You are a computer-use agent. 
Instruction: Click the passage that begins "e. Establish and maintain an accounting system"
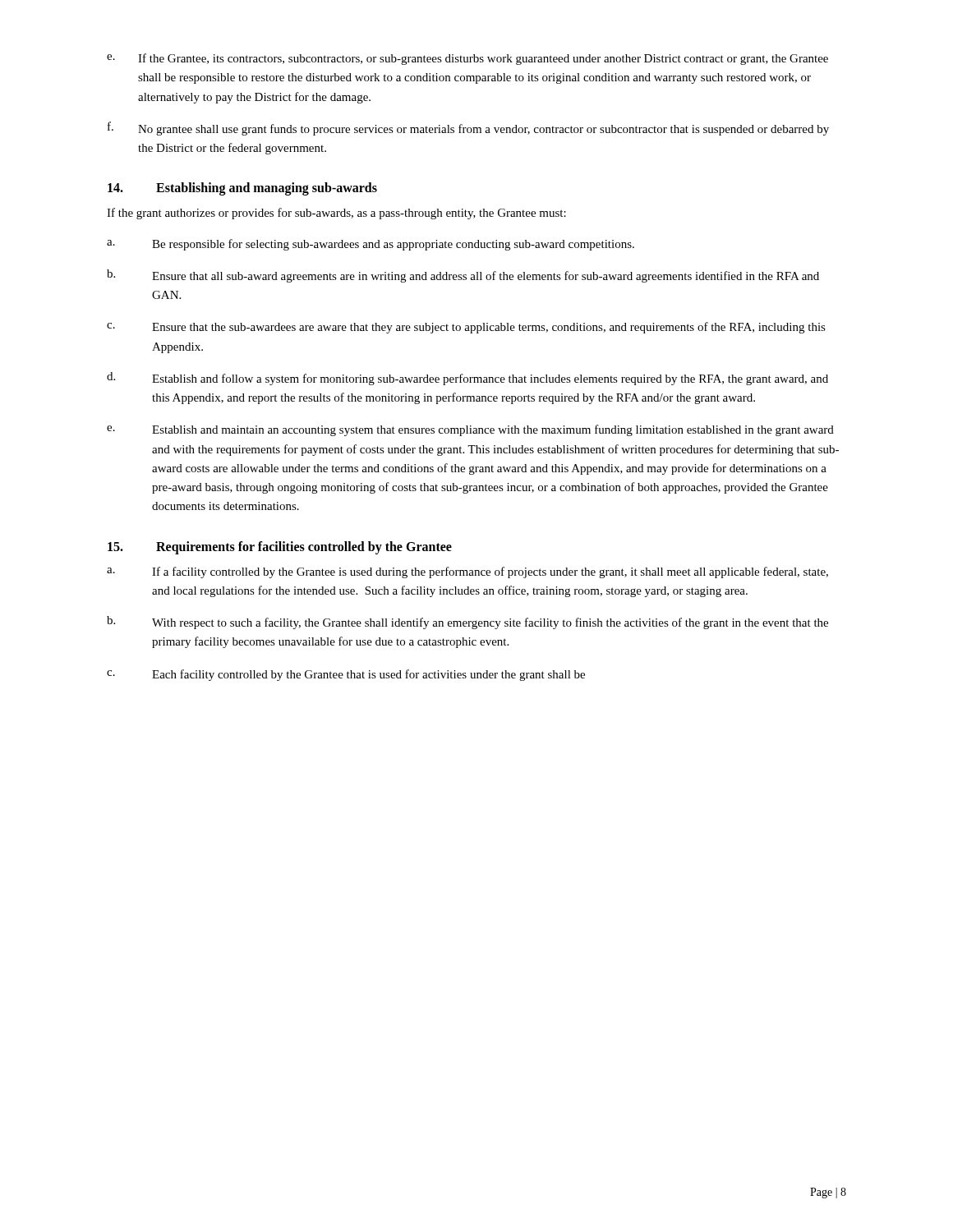pyautogui.click(x=476, y=468)
